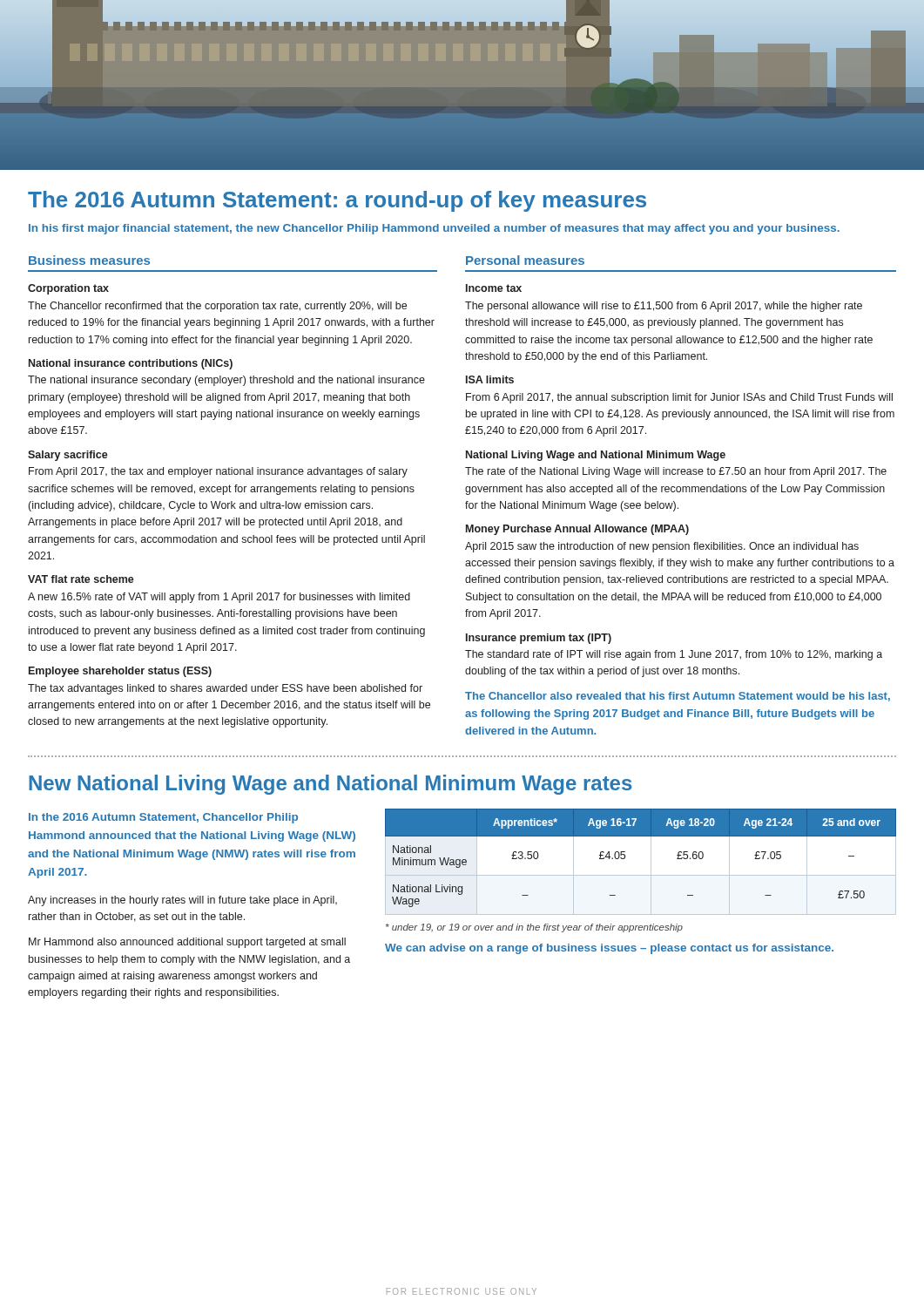Click the title that begins "The 2016 Autumn Statement: a round-up of"
The image size is (924, 1307).
(462, 200)
